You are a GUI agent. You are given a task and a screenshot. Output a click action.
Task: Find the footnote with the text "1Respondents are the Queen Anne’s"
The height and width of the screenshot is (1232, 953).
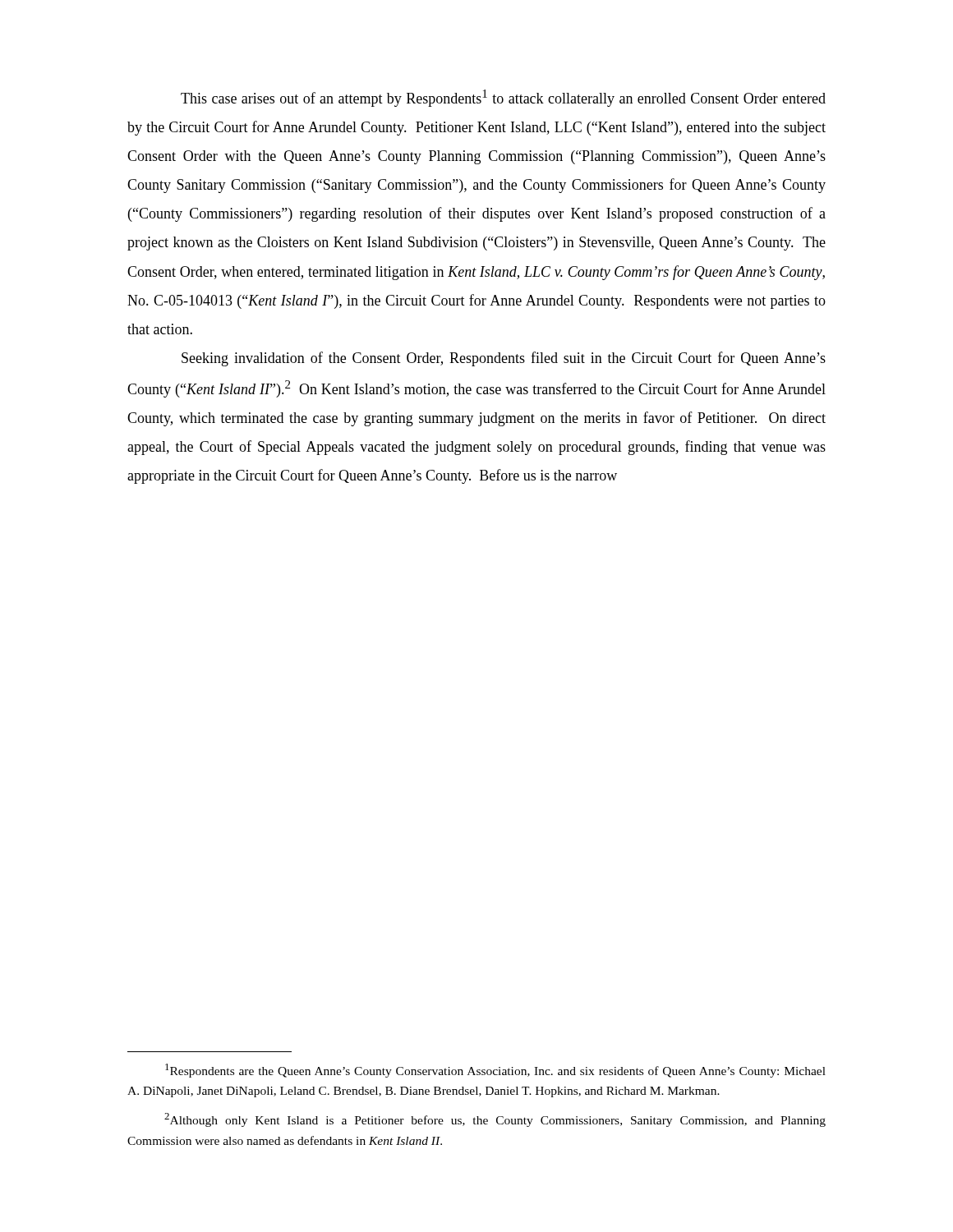[x=476, y=1080]
